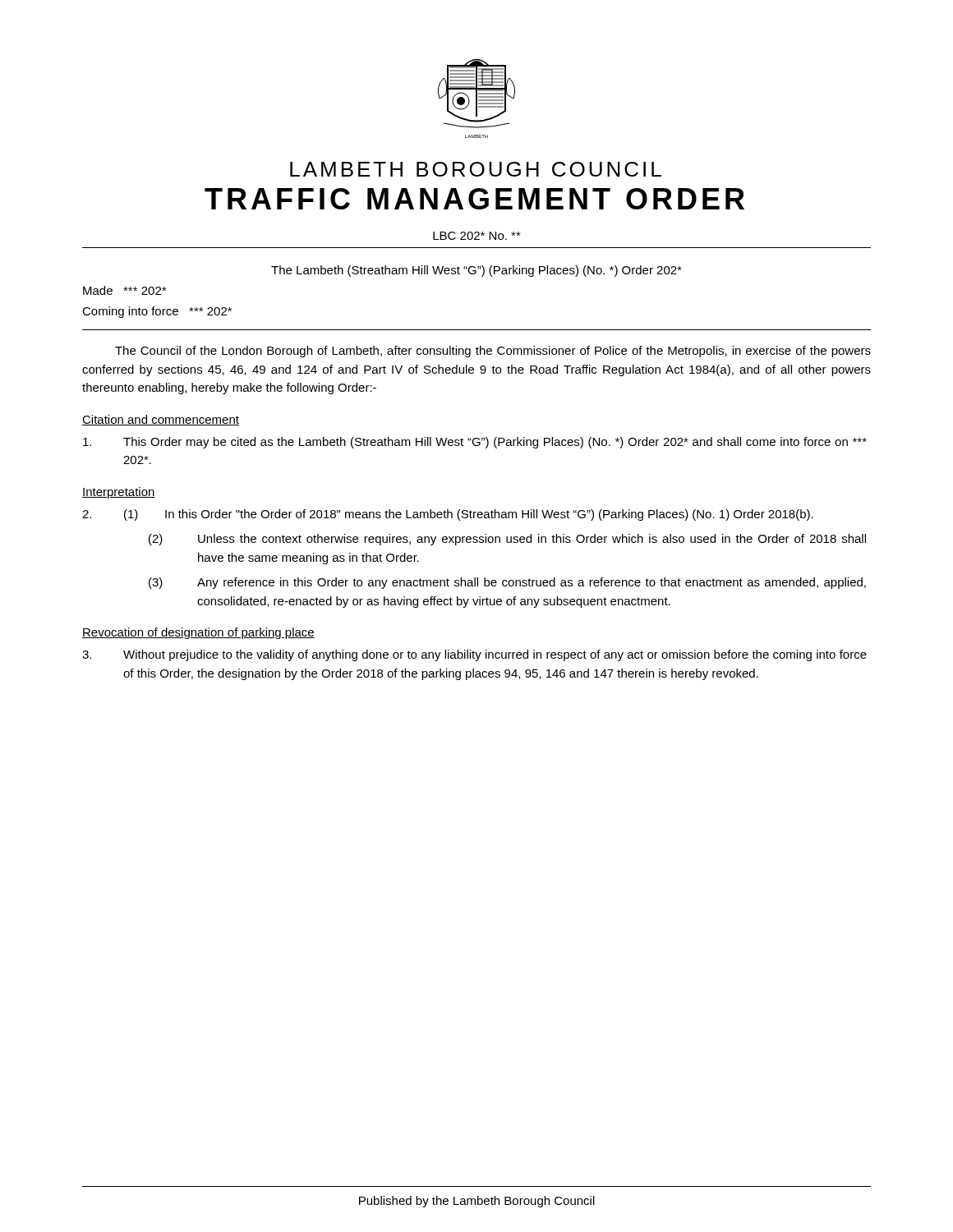This screenshot has height=1232, width=953.
Task: Where is the passage that starts "(2)Unless the context otherwise"?
Action: 507,548
